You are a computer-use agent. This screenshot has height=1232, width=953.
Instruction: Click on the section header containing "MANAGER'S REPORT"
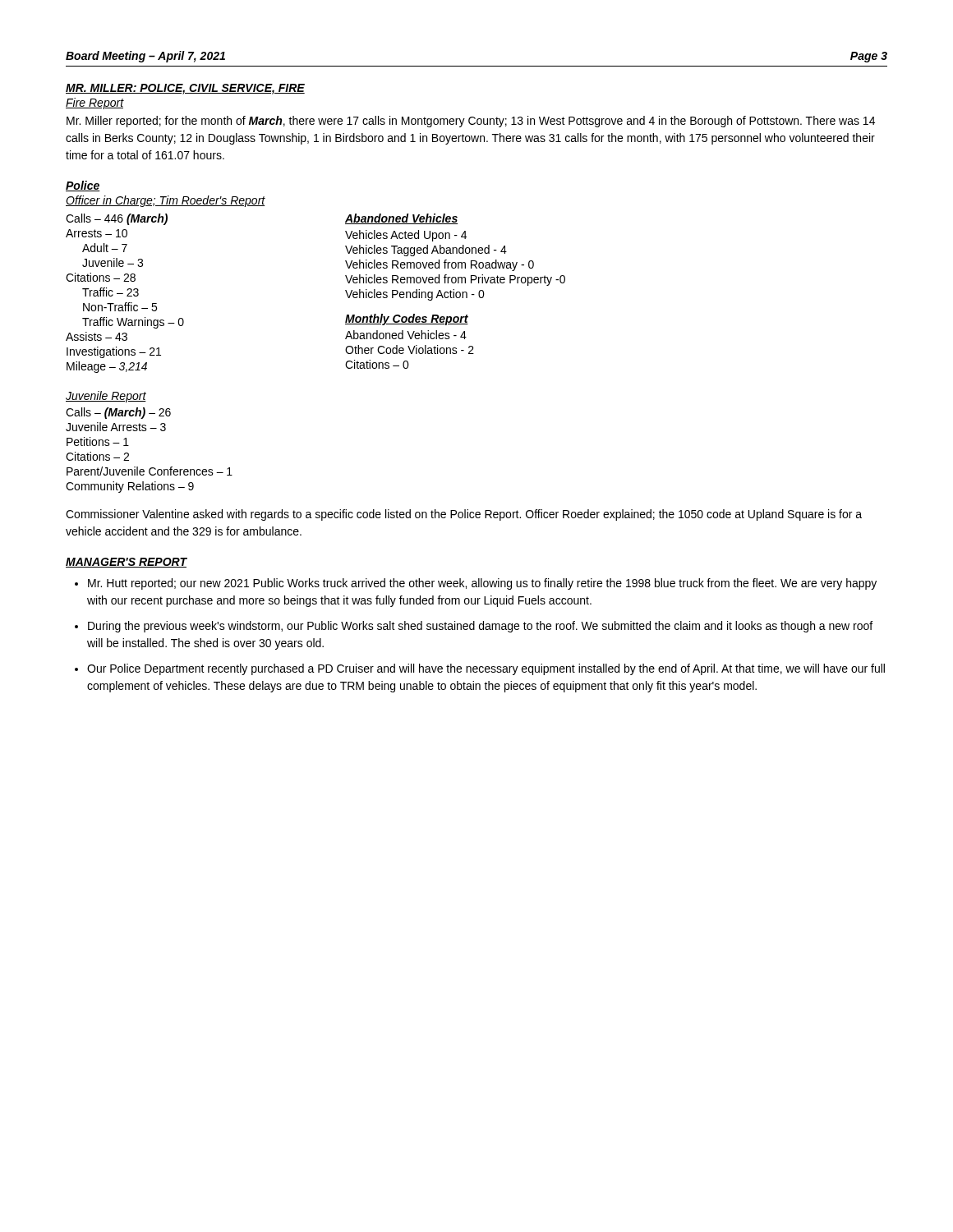[x=126, y=562]
